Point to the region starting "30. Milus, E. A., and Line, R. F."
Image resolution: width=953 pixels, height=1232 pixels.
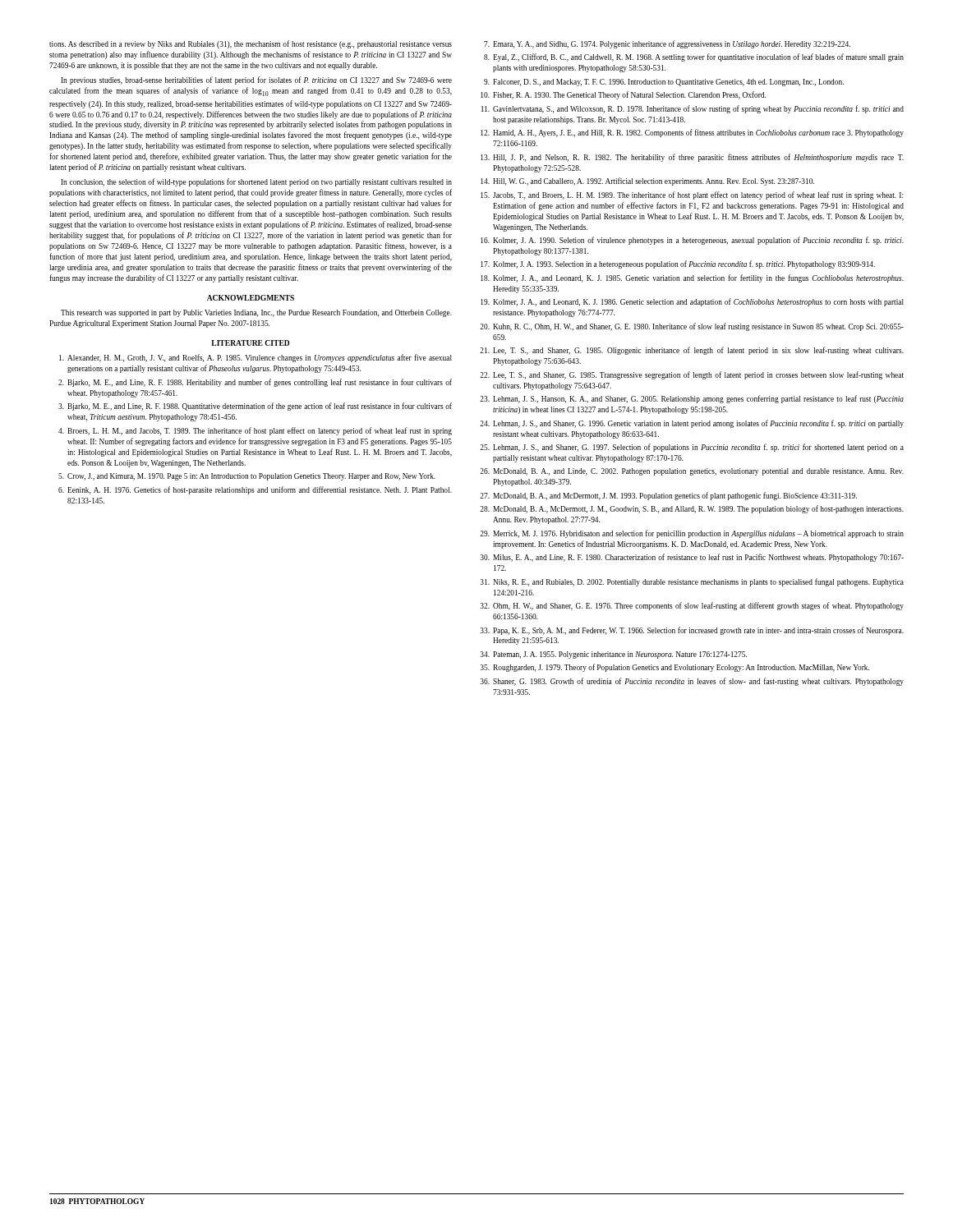click(689, 564)
